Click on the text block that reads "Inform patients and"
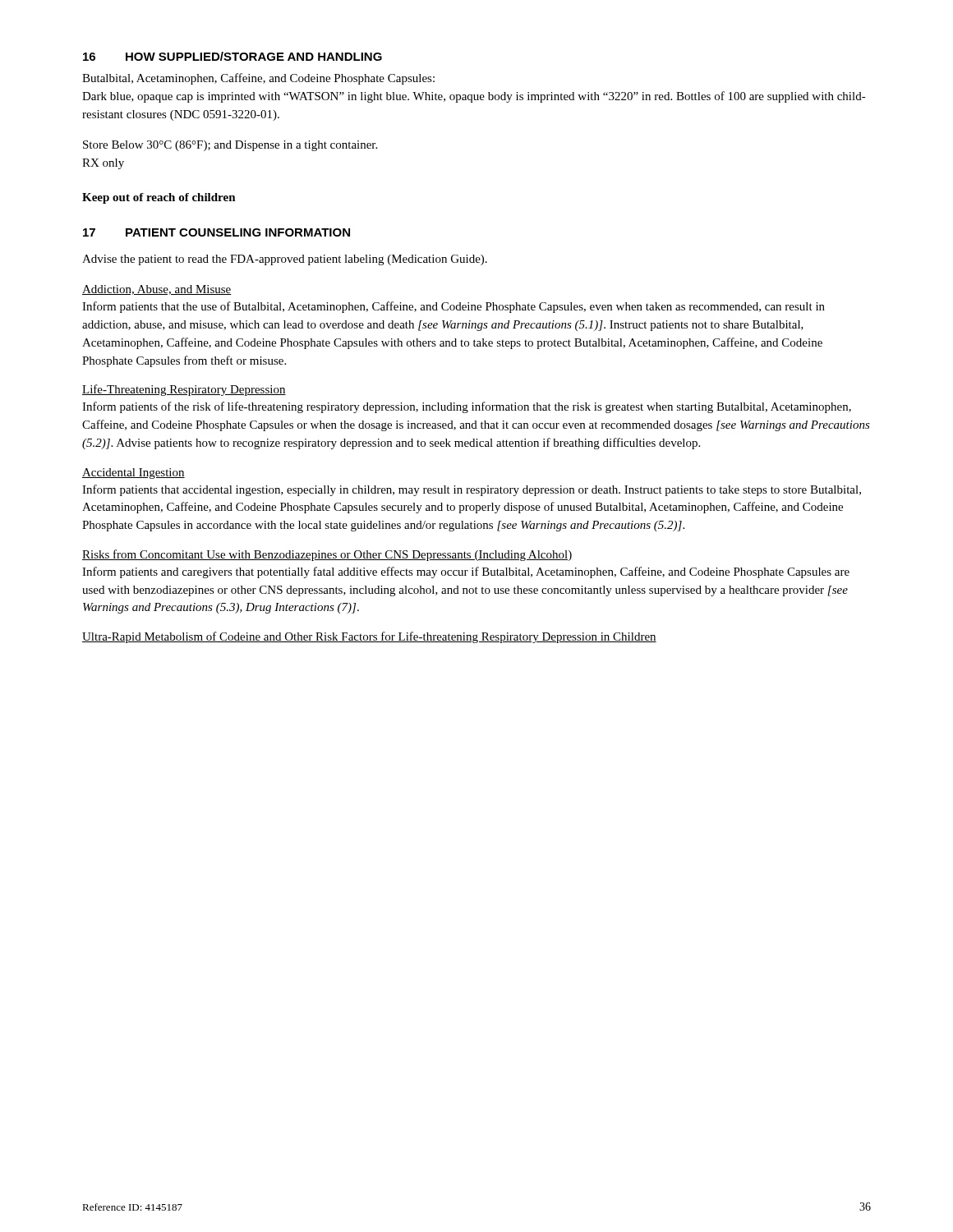The image size is (953, 1232). coord(466,589)
